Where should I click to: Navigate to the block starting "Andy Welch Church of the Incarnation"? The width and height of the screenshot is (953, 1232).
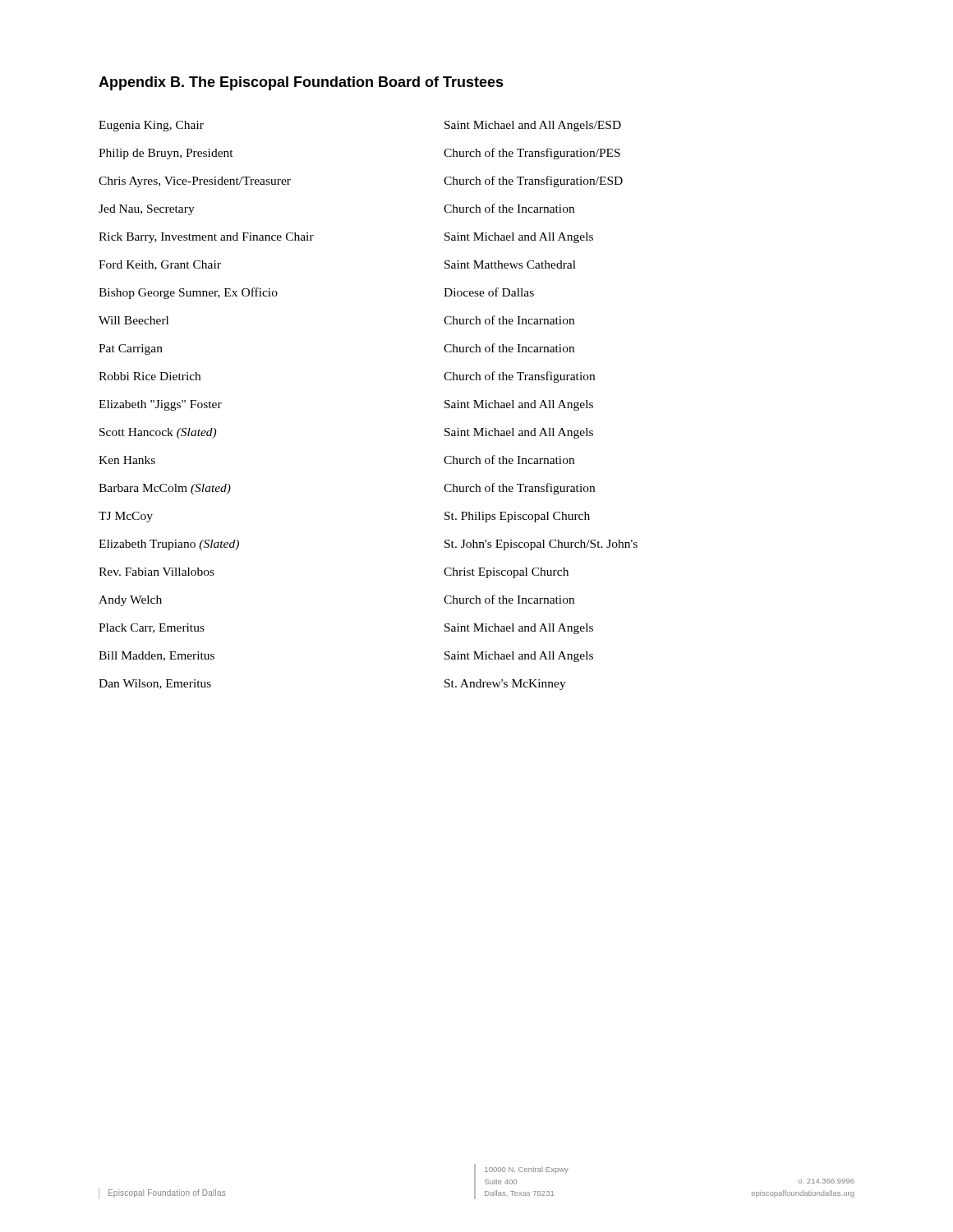[x=138, y=600]
